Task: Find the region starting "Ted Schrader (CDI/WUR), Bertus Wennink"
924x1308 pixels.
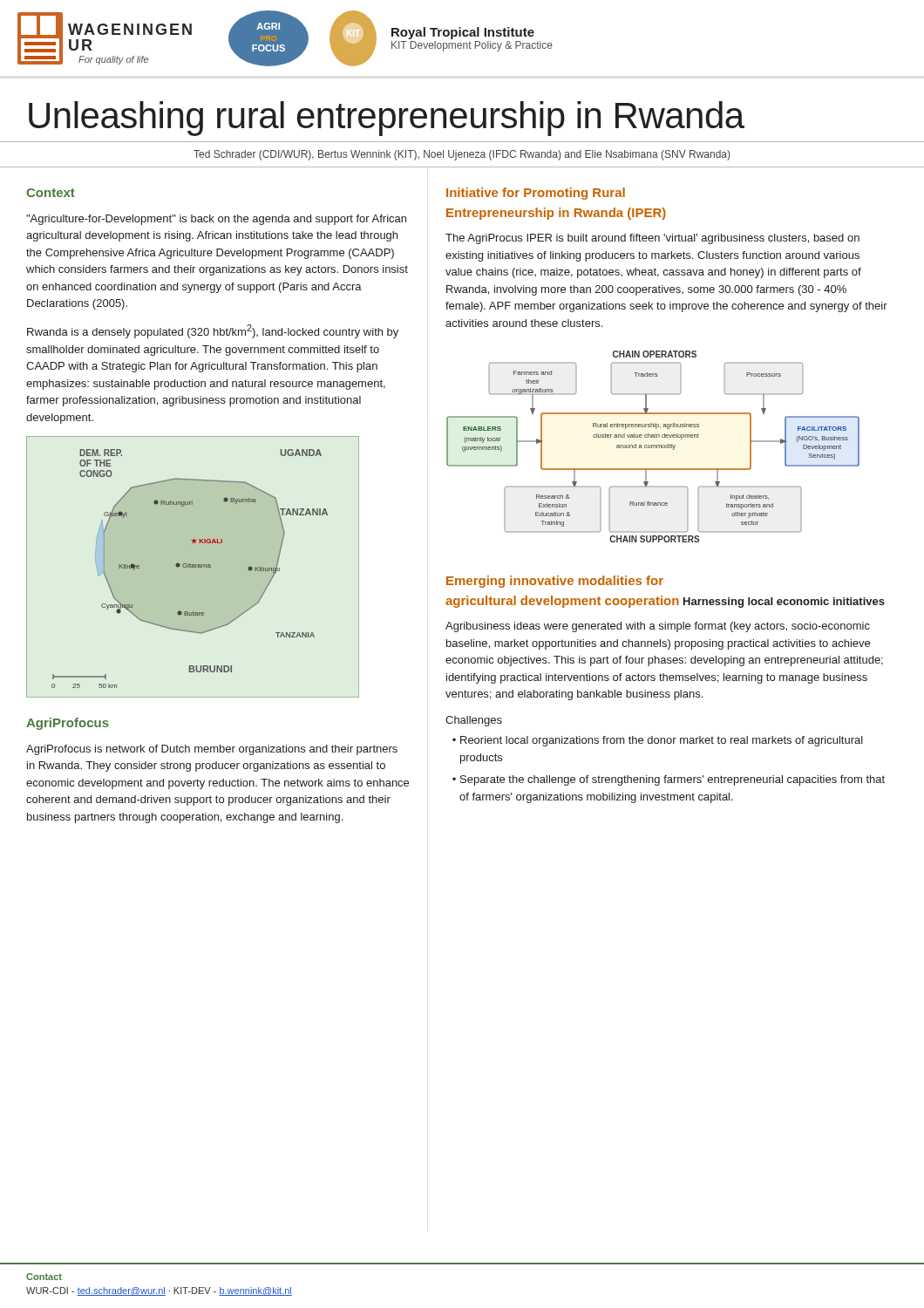Action: (x=462, y=155)
